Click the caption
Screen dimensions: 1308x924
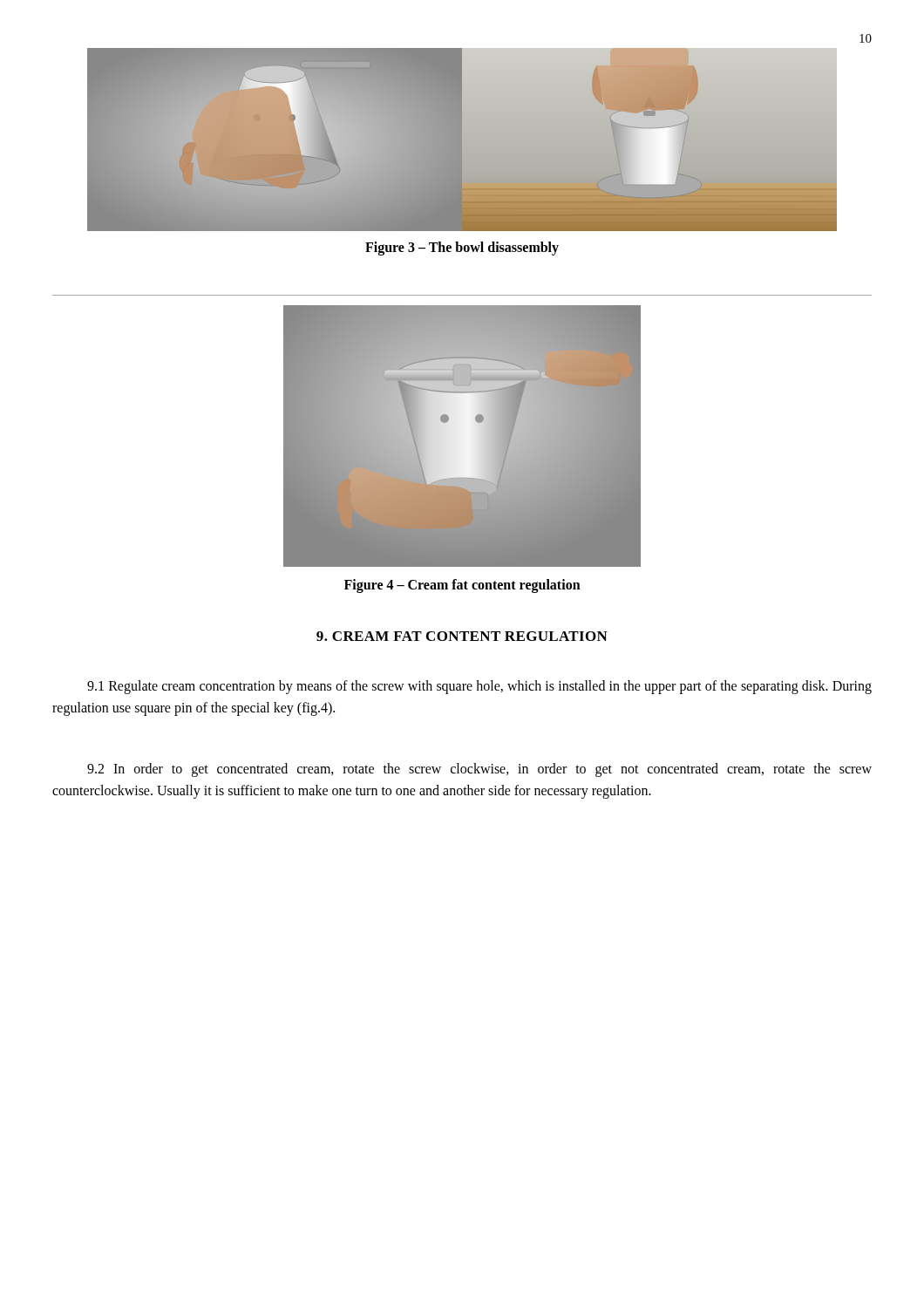462,585
